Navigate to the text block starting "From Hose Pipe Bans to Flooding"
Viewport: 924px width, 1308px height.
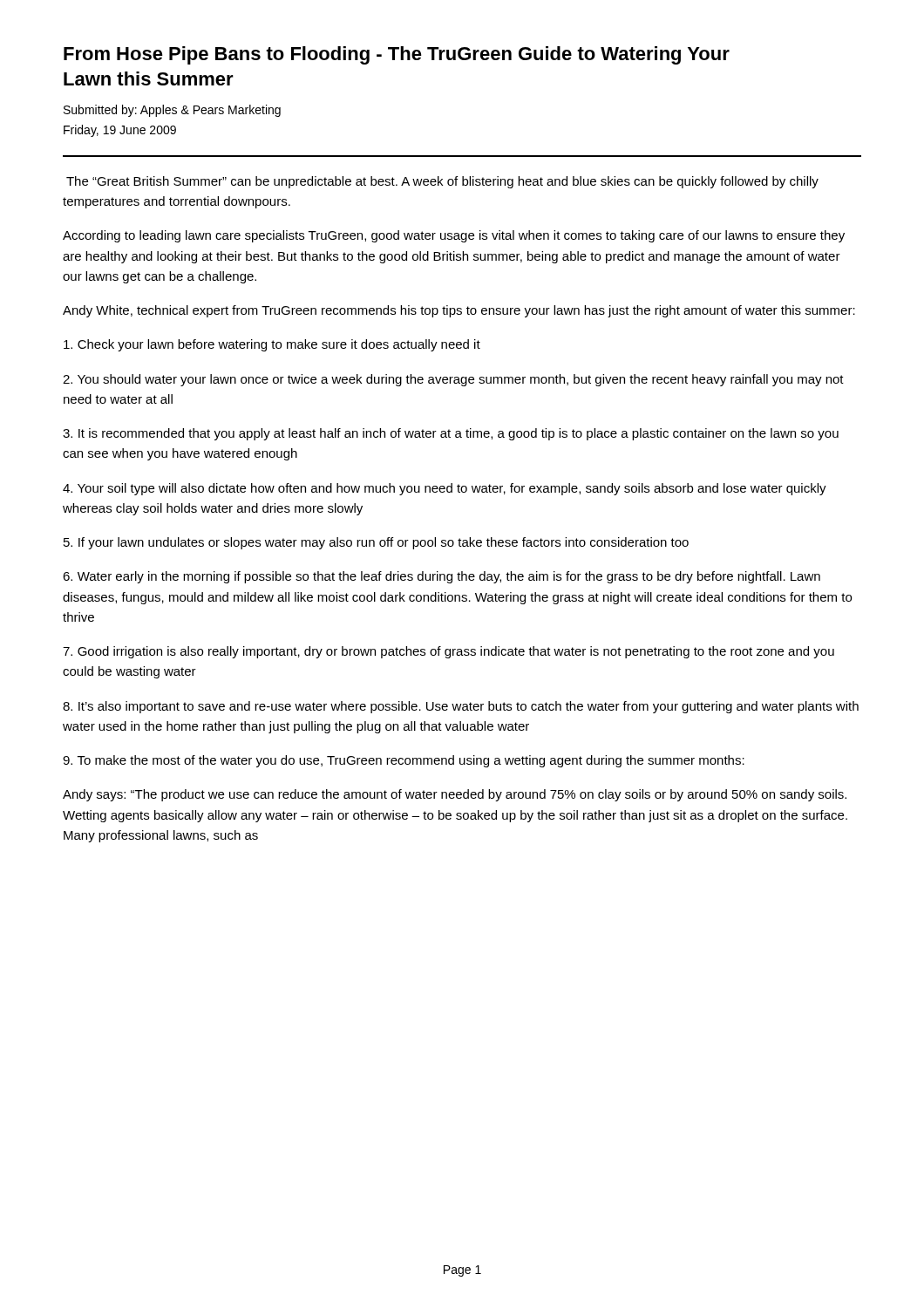[396, 66]
